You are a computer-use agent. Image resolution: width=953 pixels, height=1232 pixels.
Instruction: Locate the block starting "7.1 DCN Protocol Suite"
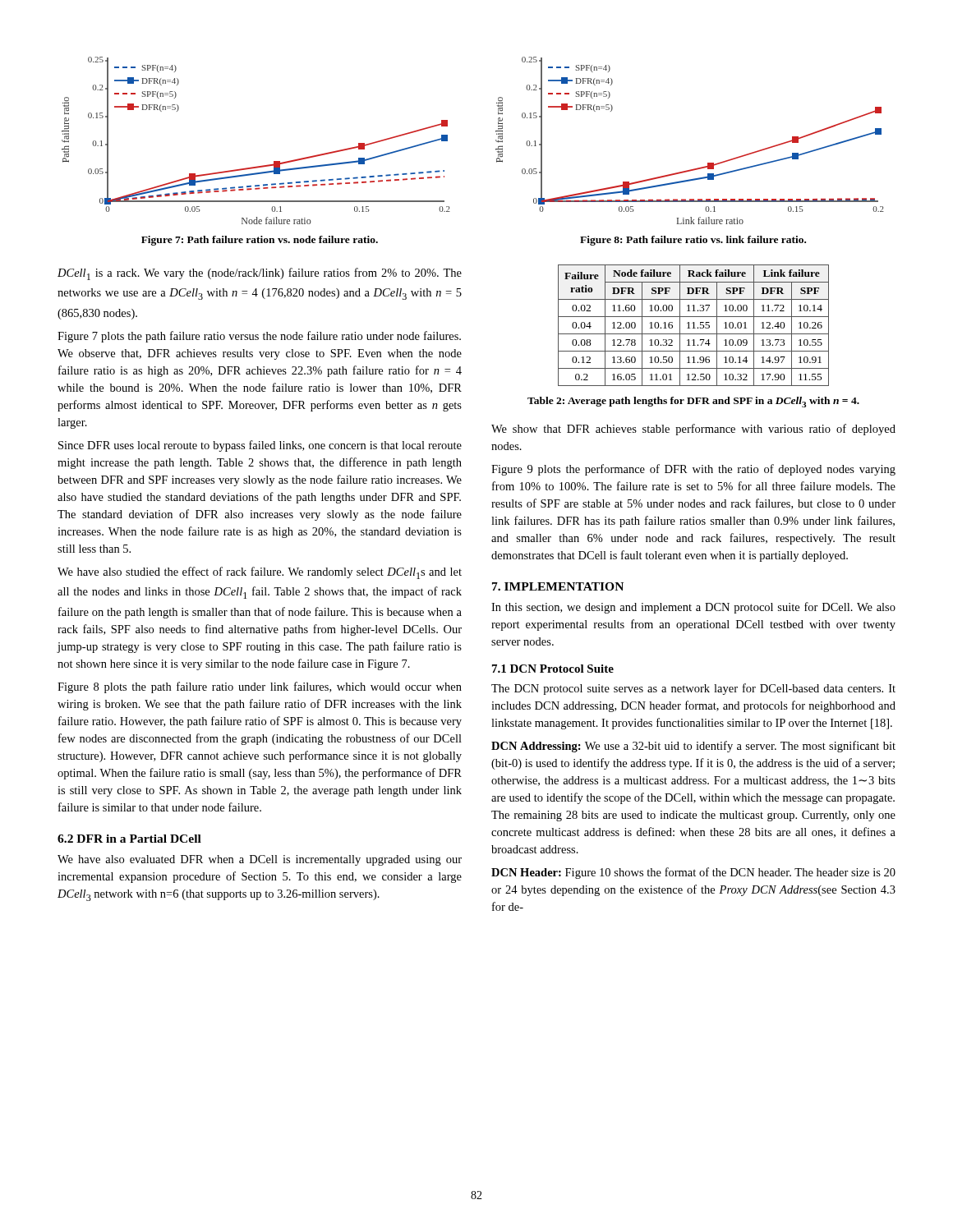click(x=552, y=668)
